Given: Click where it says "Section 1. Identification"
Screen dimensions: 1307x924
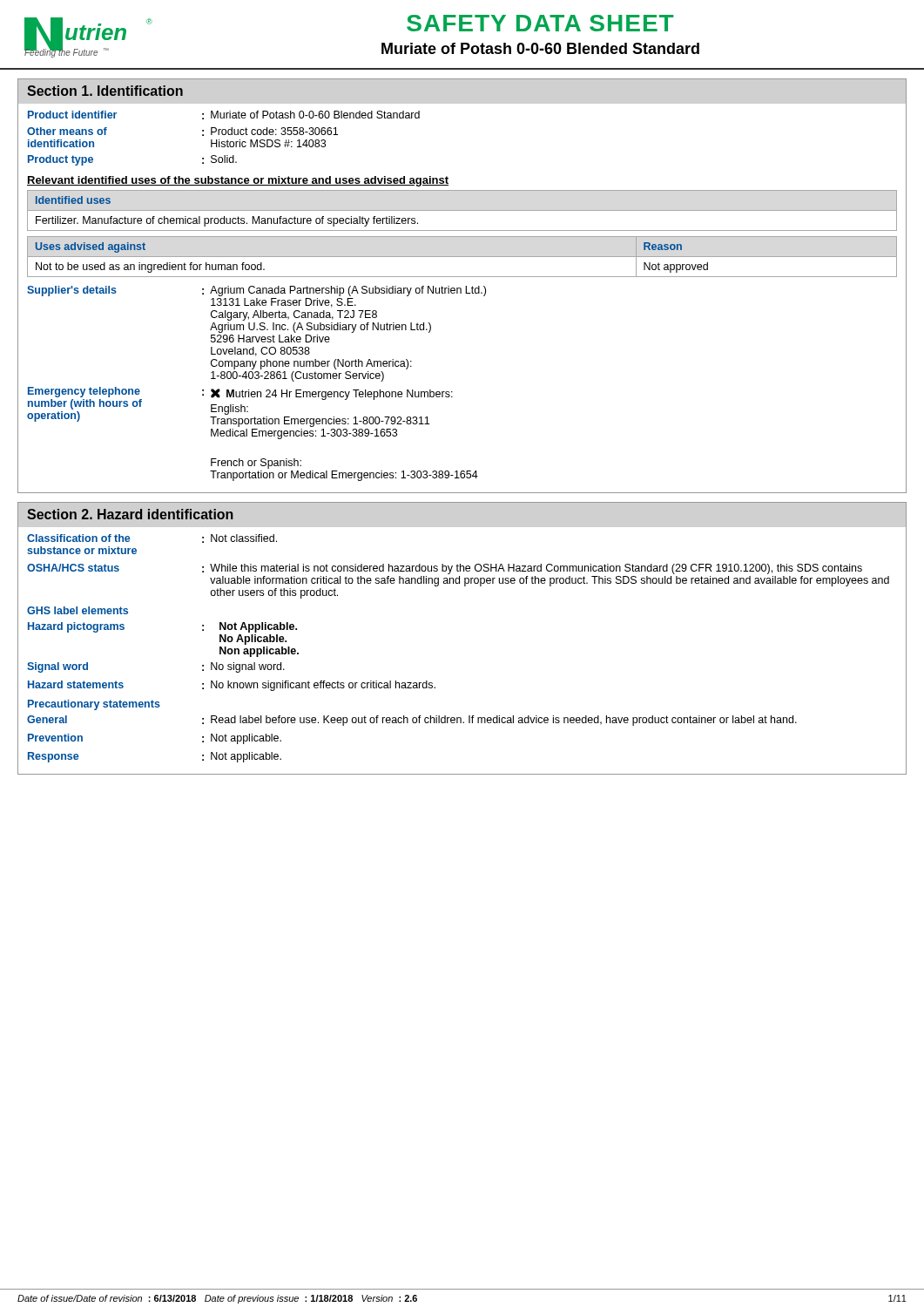Looking at the screenshot, I should (x=105, y=91).
